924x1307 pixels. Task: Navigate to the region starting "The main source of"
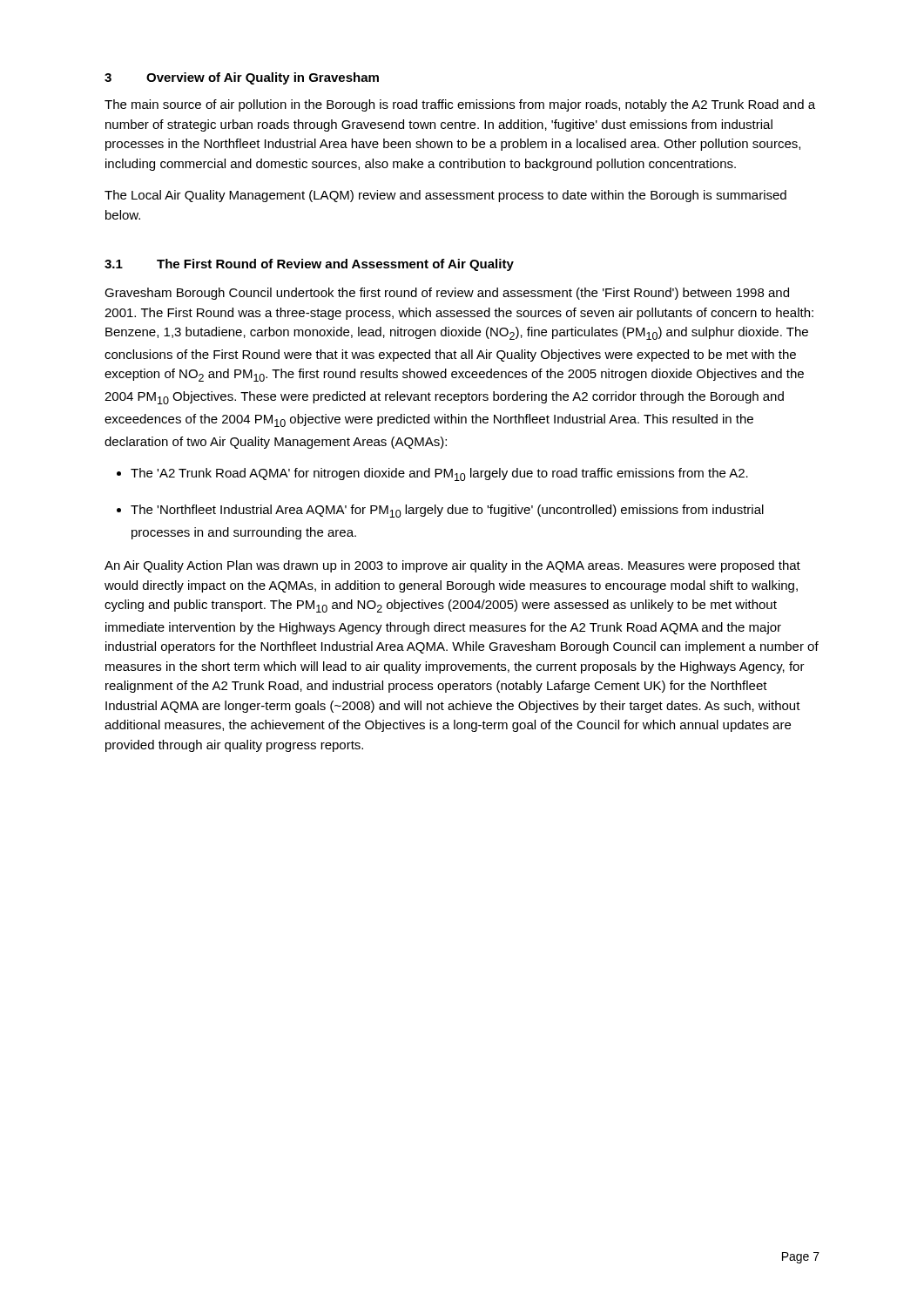click(x=460, y=134)
